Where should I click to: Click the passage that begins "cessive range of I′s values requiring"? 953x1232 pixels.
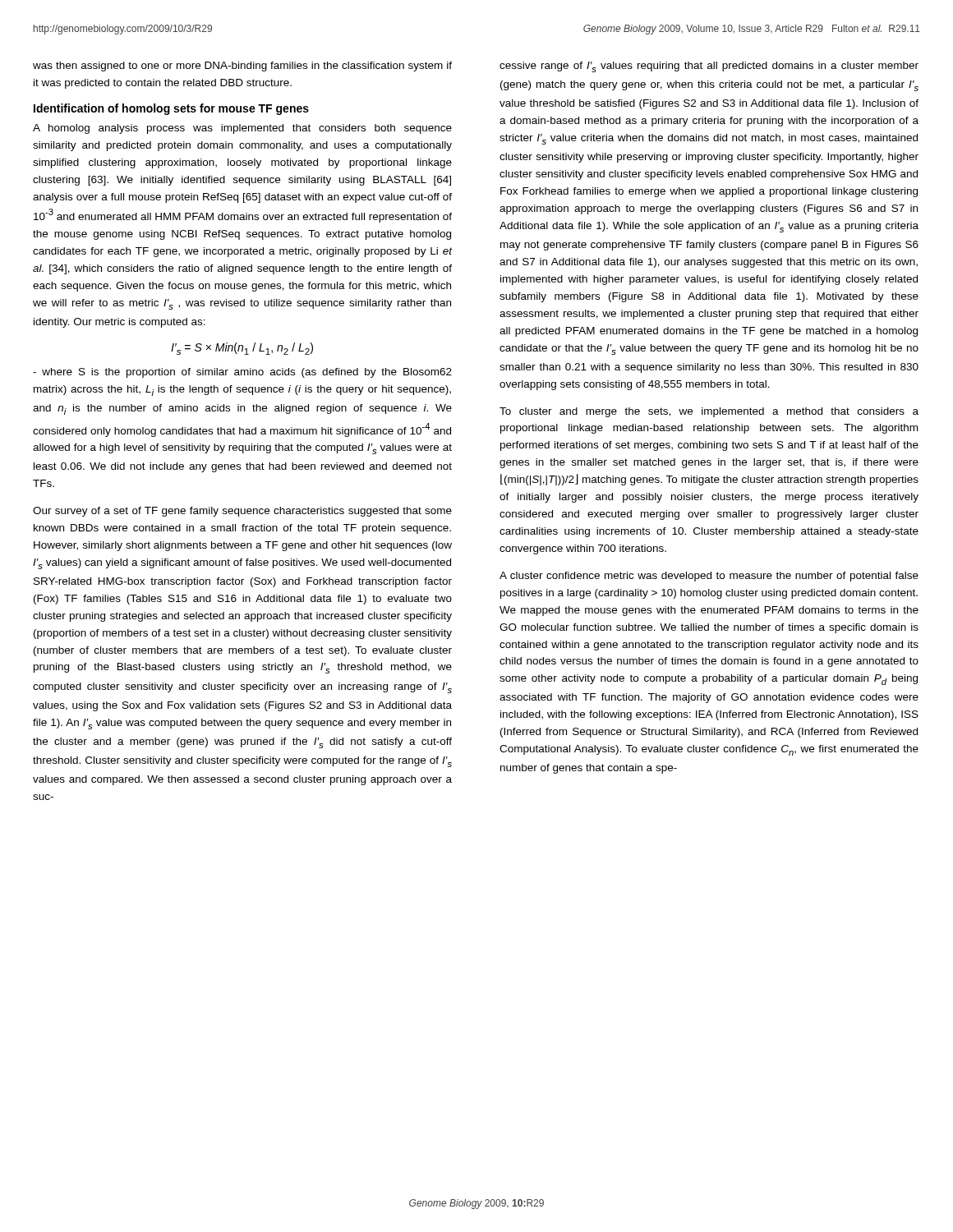coord(709,224)
